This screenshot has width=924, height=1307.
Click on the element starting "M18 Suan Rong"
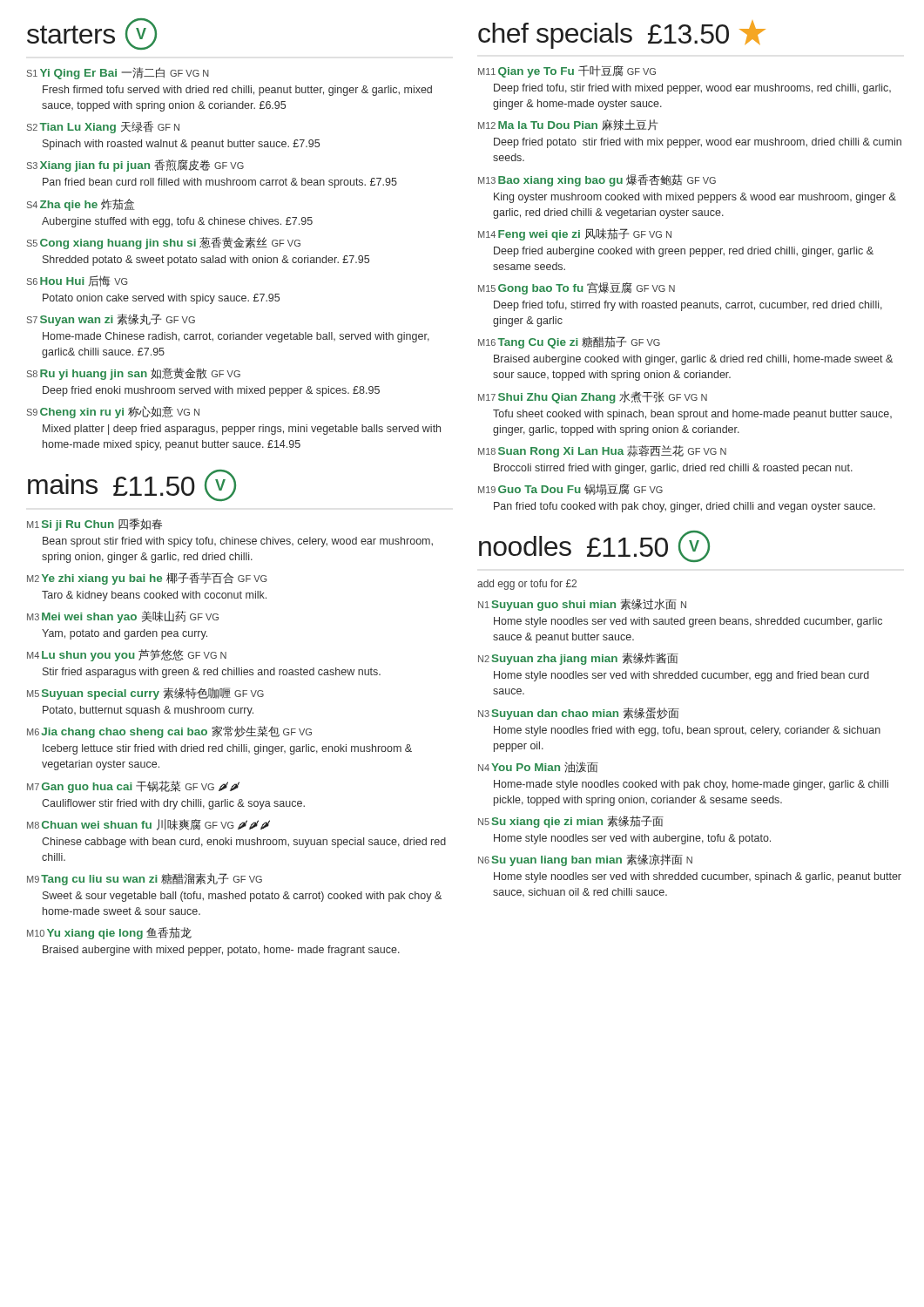(x=691, y=459)
